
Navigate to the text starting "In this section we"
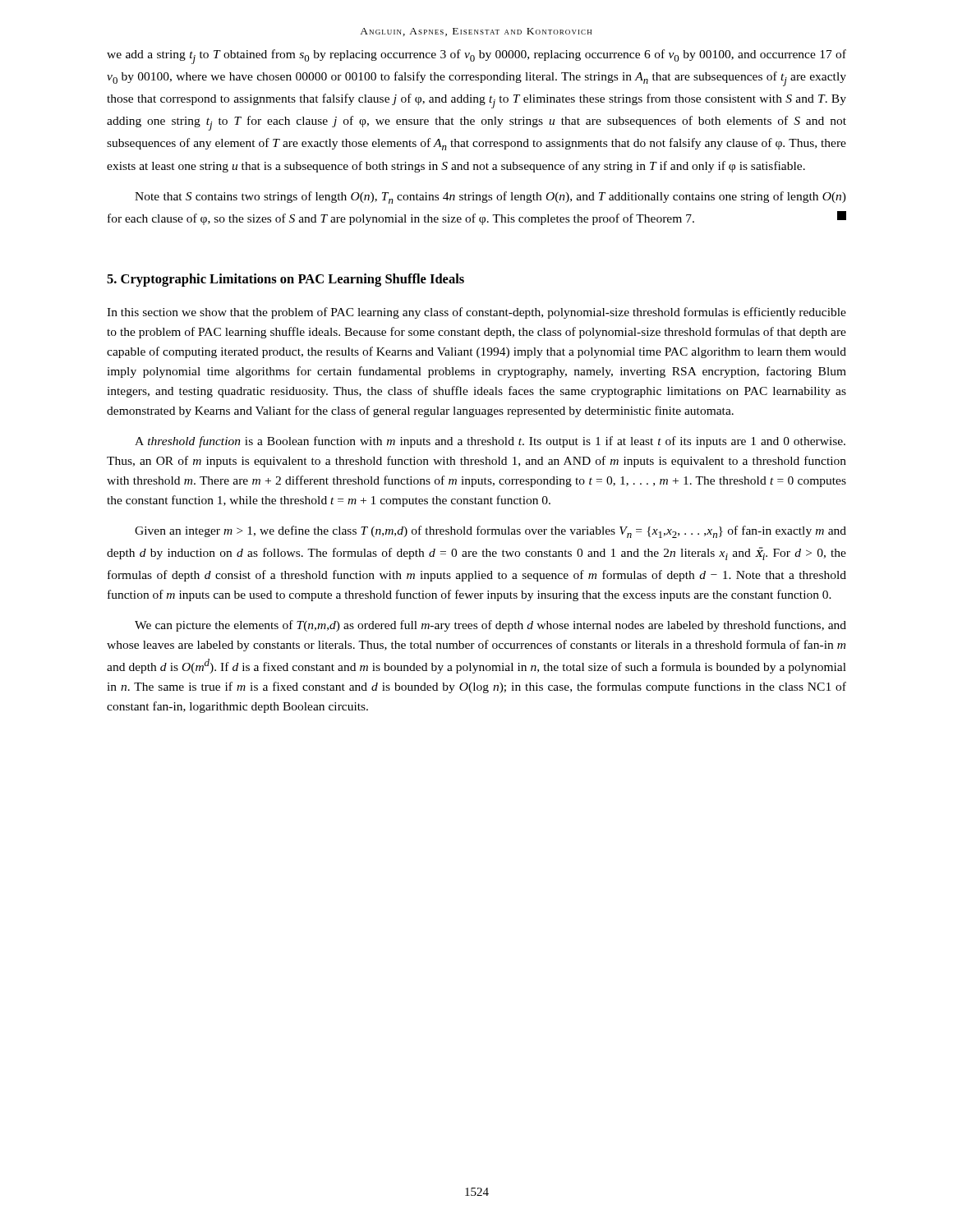476,361
